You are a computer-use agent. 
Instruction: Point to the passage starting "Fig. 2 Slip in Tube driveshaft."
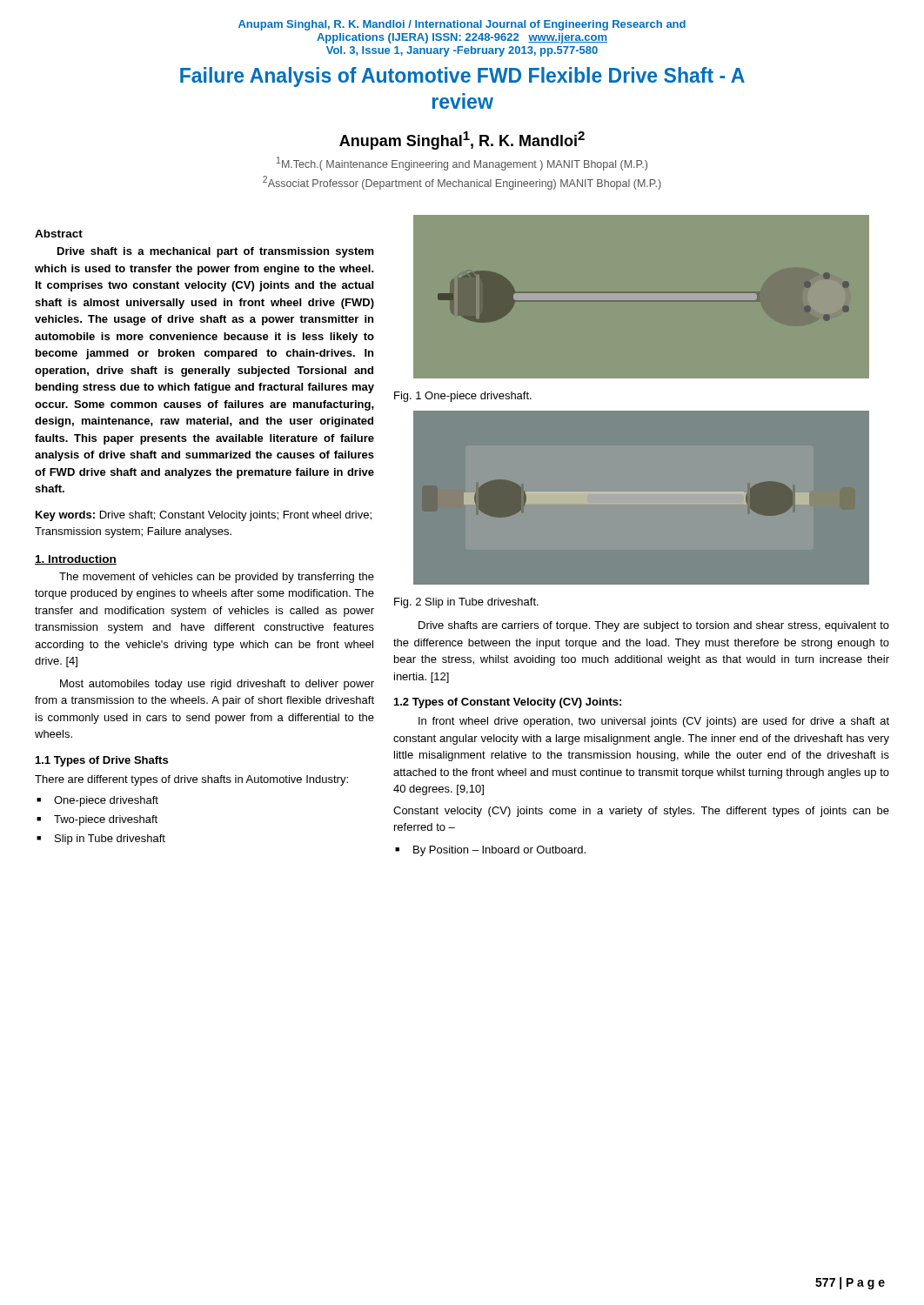(466, 602)
